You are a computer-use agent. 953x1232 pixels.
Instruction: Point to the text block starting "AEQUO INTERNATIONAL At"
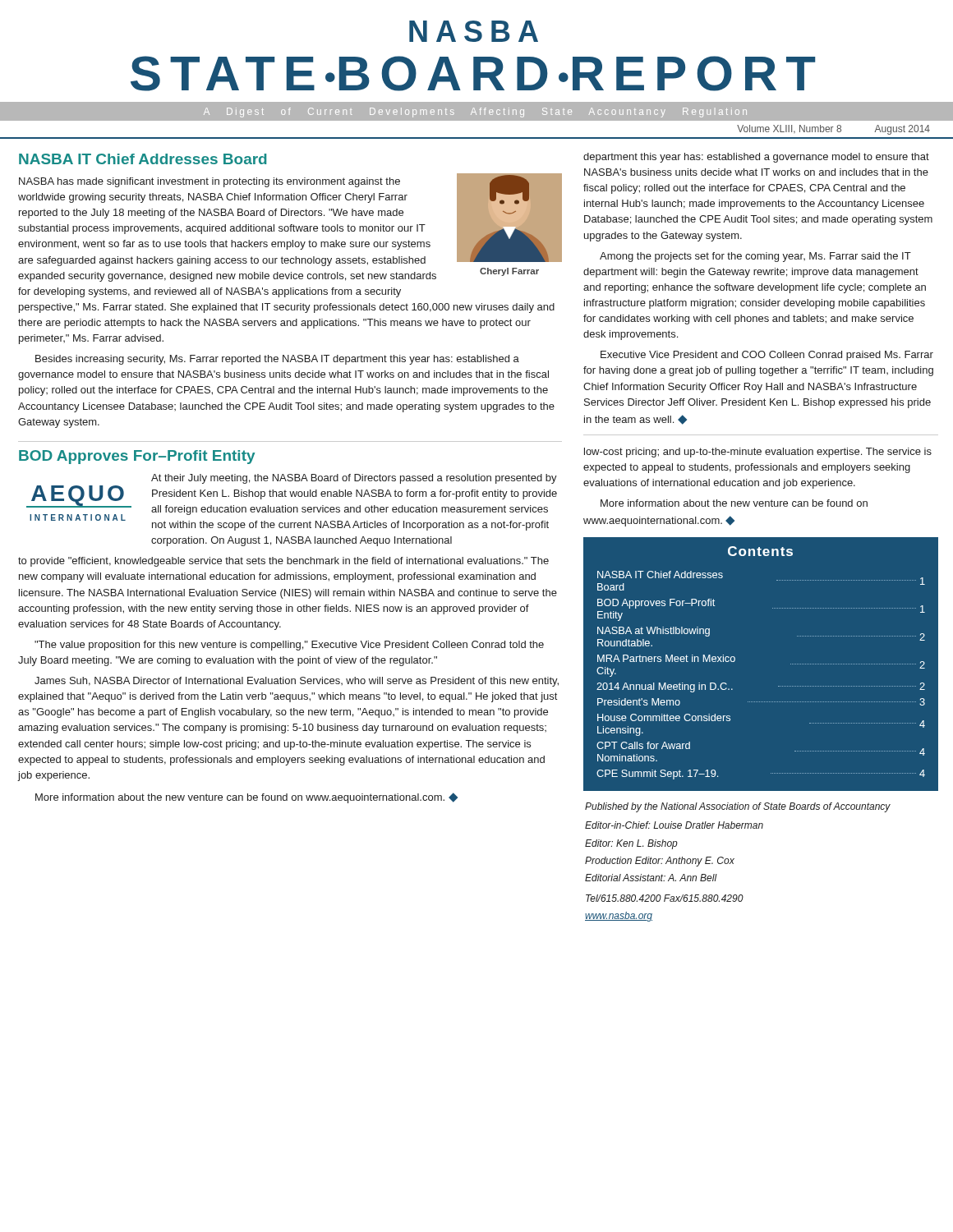(290, 638)
